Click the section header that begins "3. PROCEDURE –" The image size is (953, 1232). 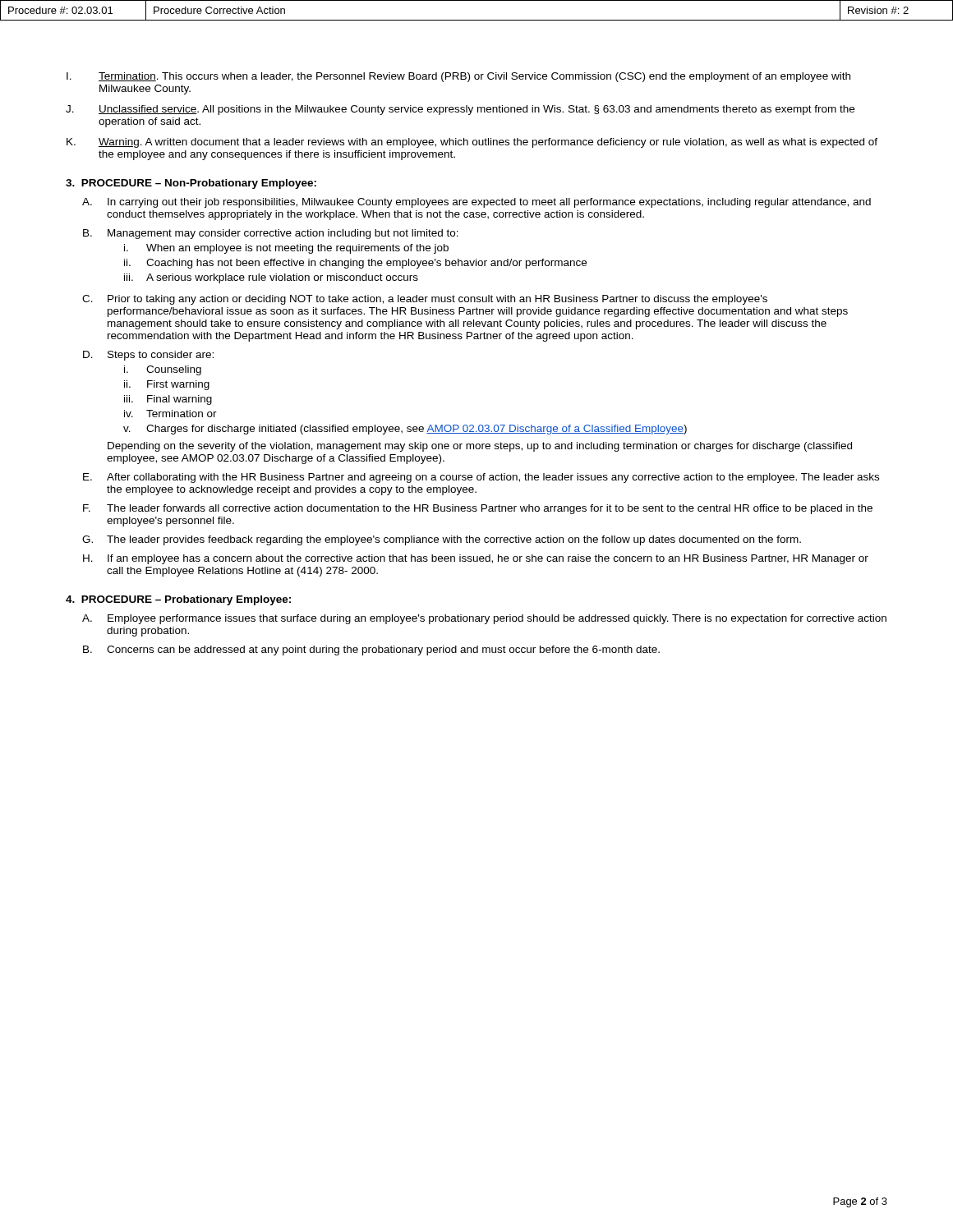tap(191, 183)
